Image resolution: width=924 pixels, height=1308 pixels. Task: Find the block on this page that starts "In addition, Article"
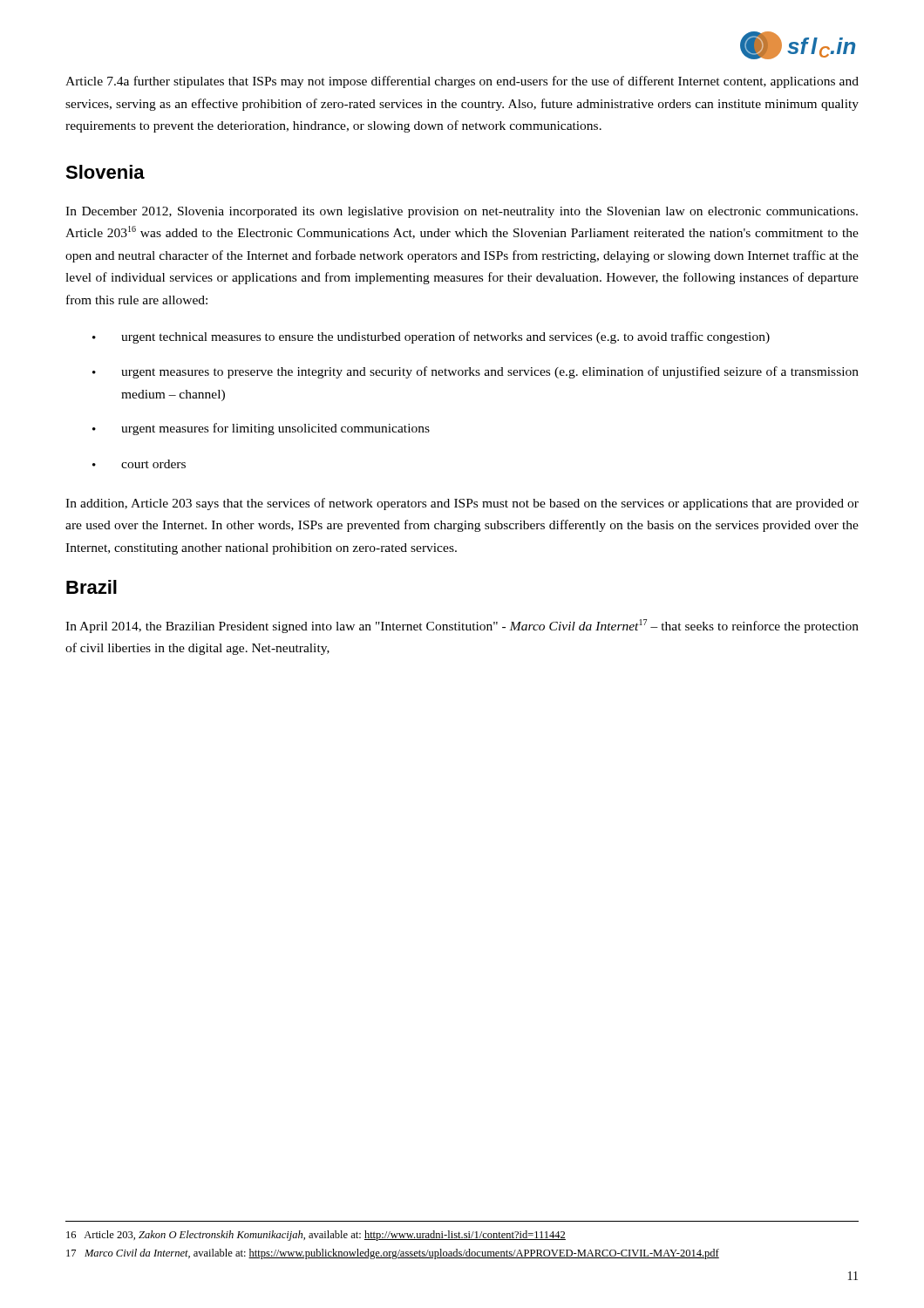coord(462,525)
